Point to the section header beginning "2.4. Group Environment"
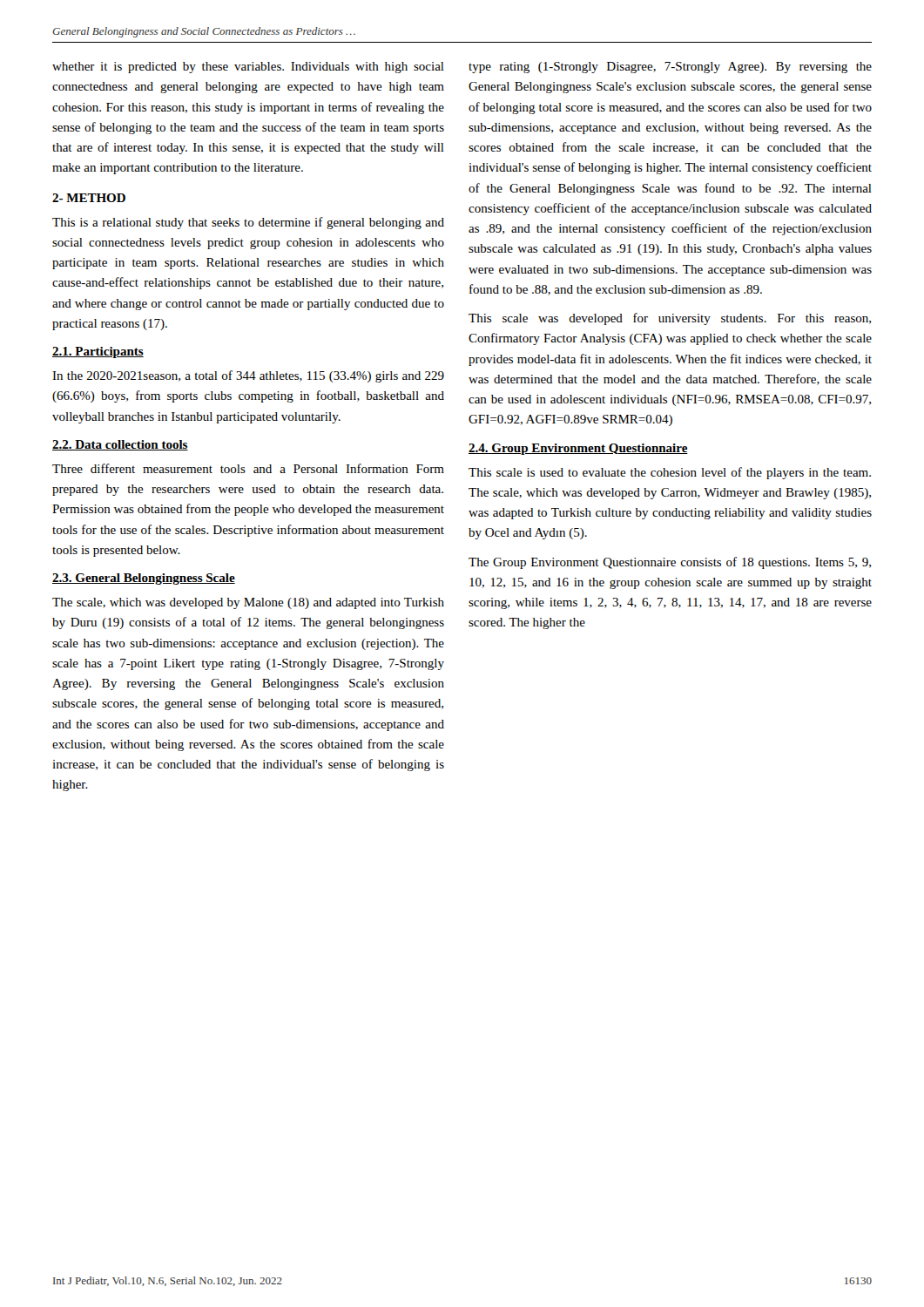The image size is (924, 1307). (578, 447)
